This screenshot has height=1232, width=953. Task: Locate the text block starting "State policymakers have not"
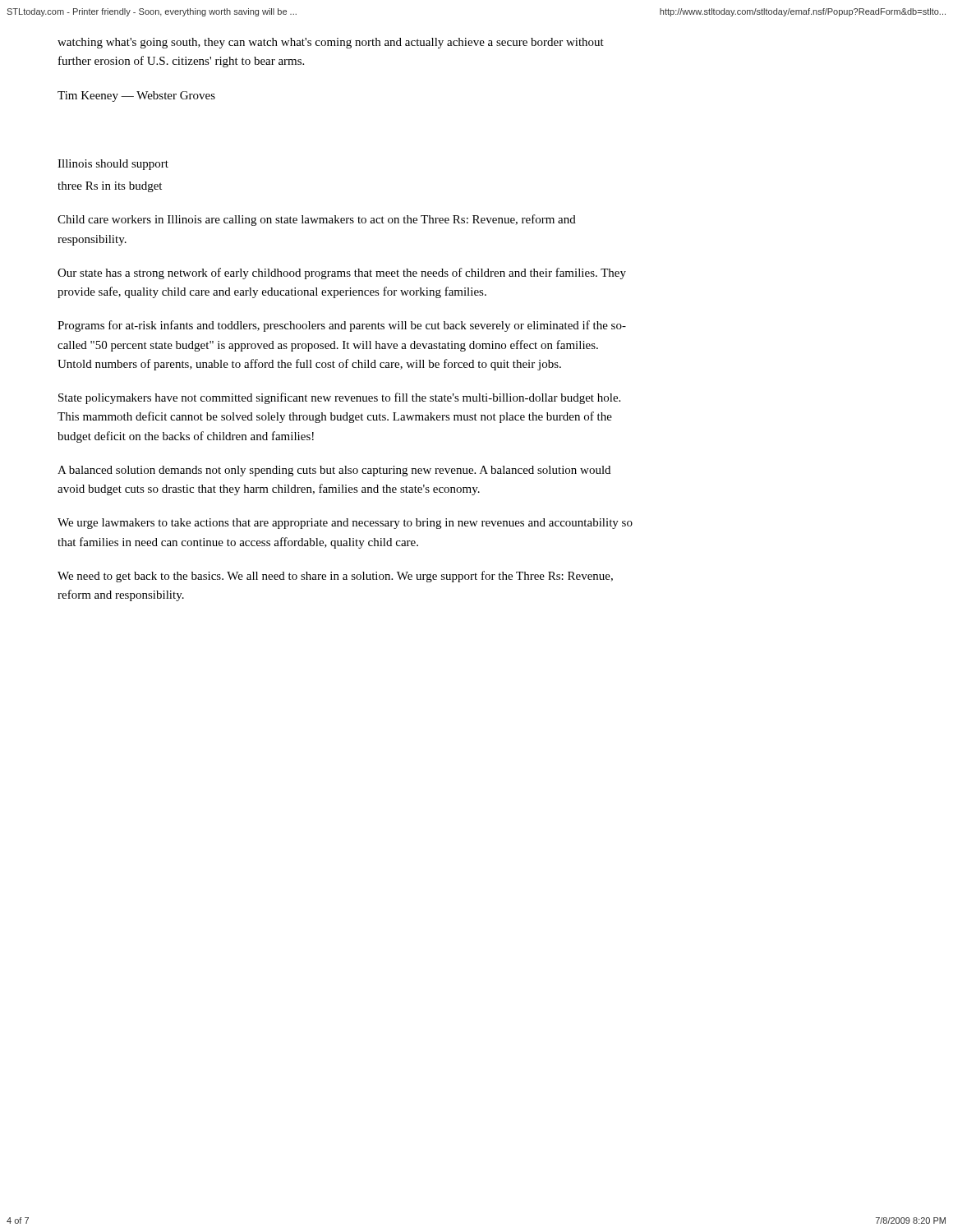[x=339, y=417]
